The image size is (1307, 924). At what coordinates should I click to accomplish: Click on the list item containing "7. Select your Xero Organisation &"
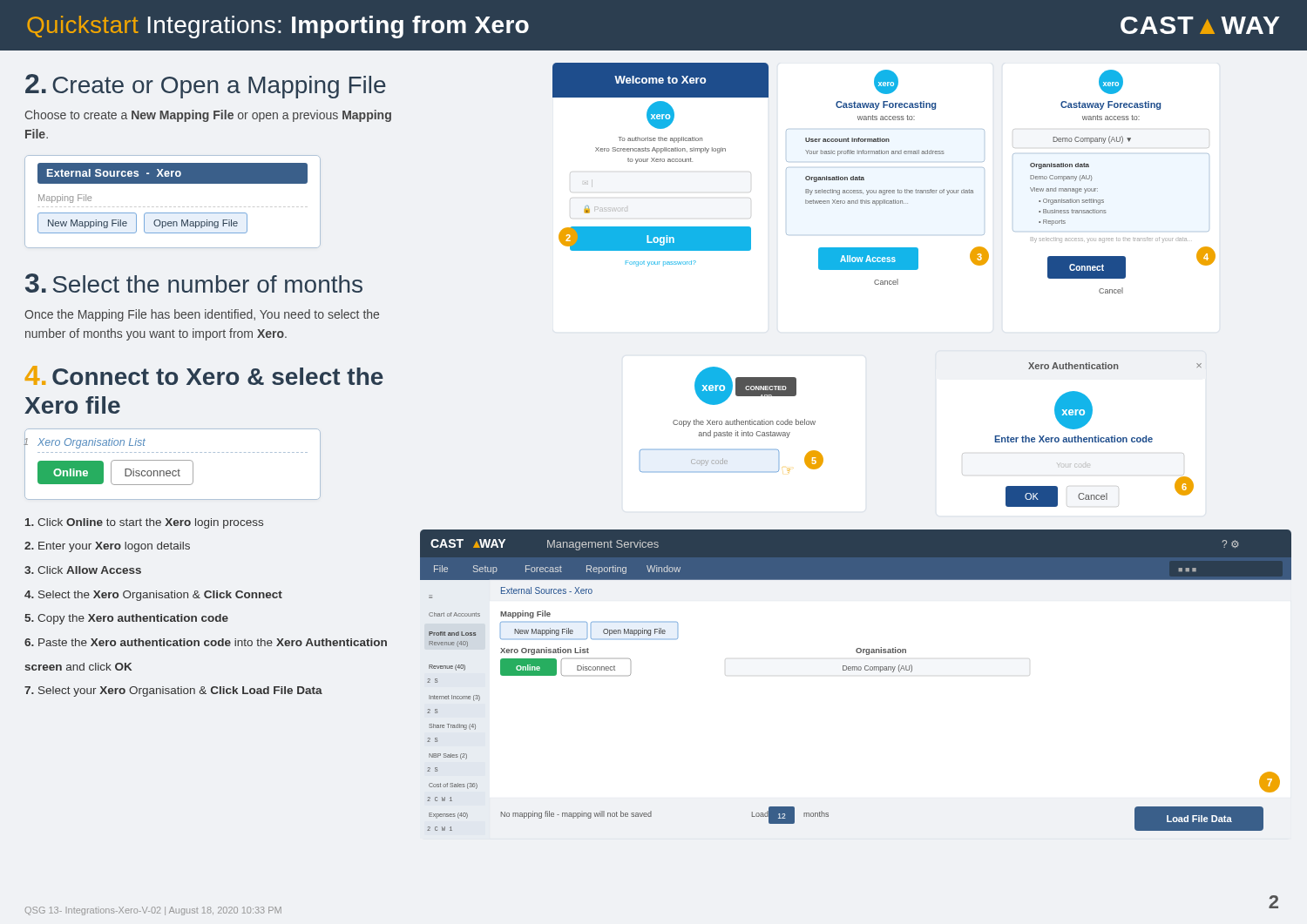(173, 690)
